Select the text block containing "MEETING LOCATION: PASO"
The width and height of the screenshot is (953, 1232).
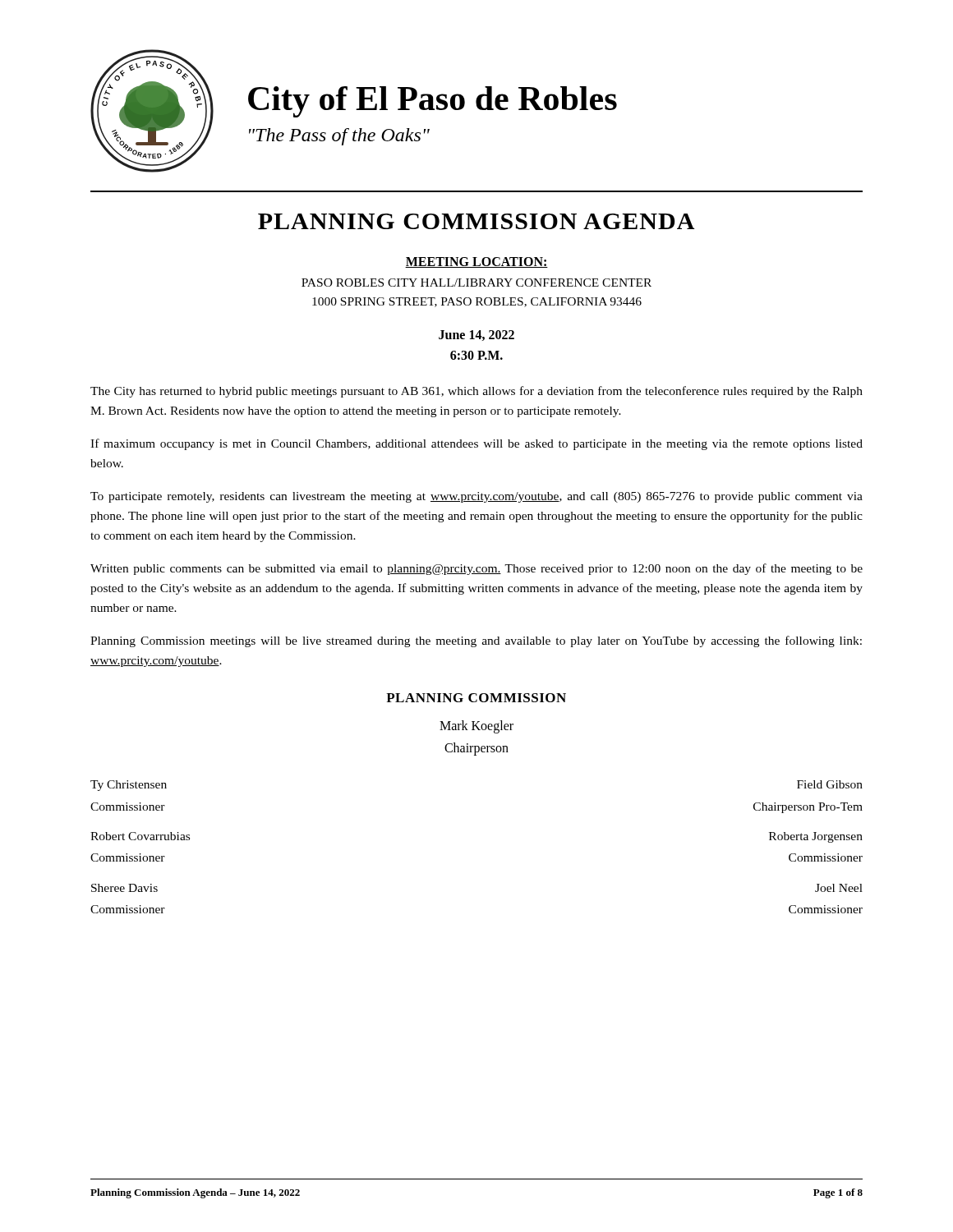pos(476,283)
